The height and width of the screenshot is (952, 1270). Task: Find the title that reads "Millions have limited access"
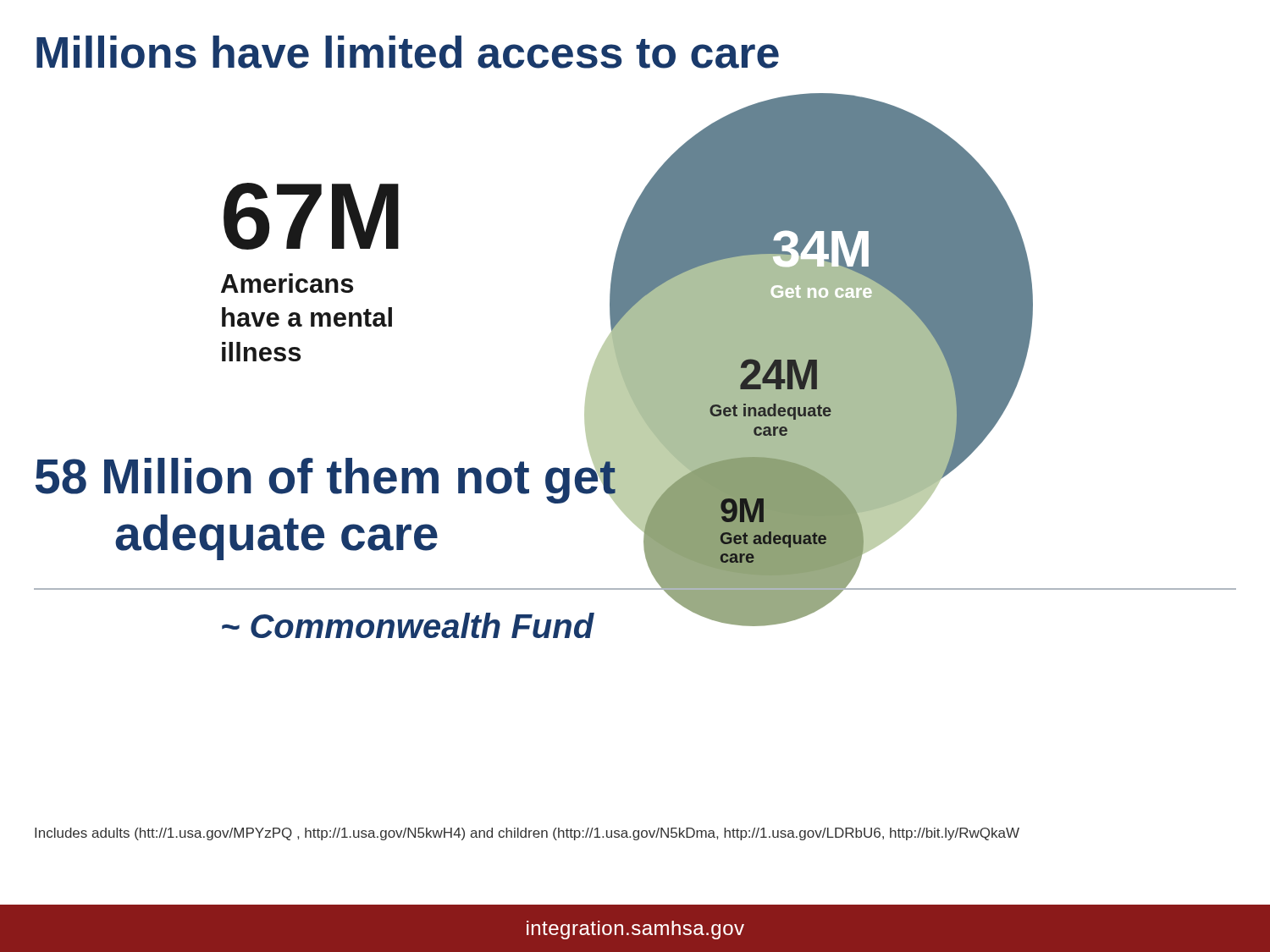(x=407, y=52)
